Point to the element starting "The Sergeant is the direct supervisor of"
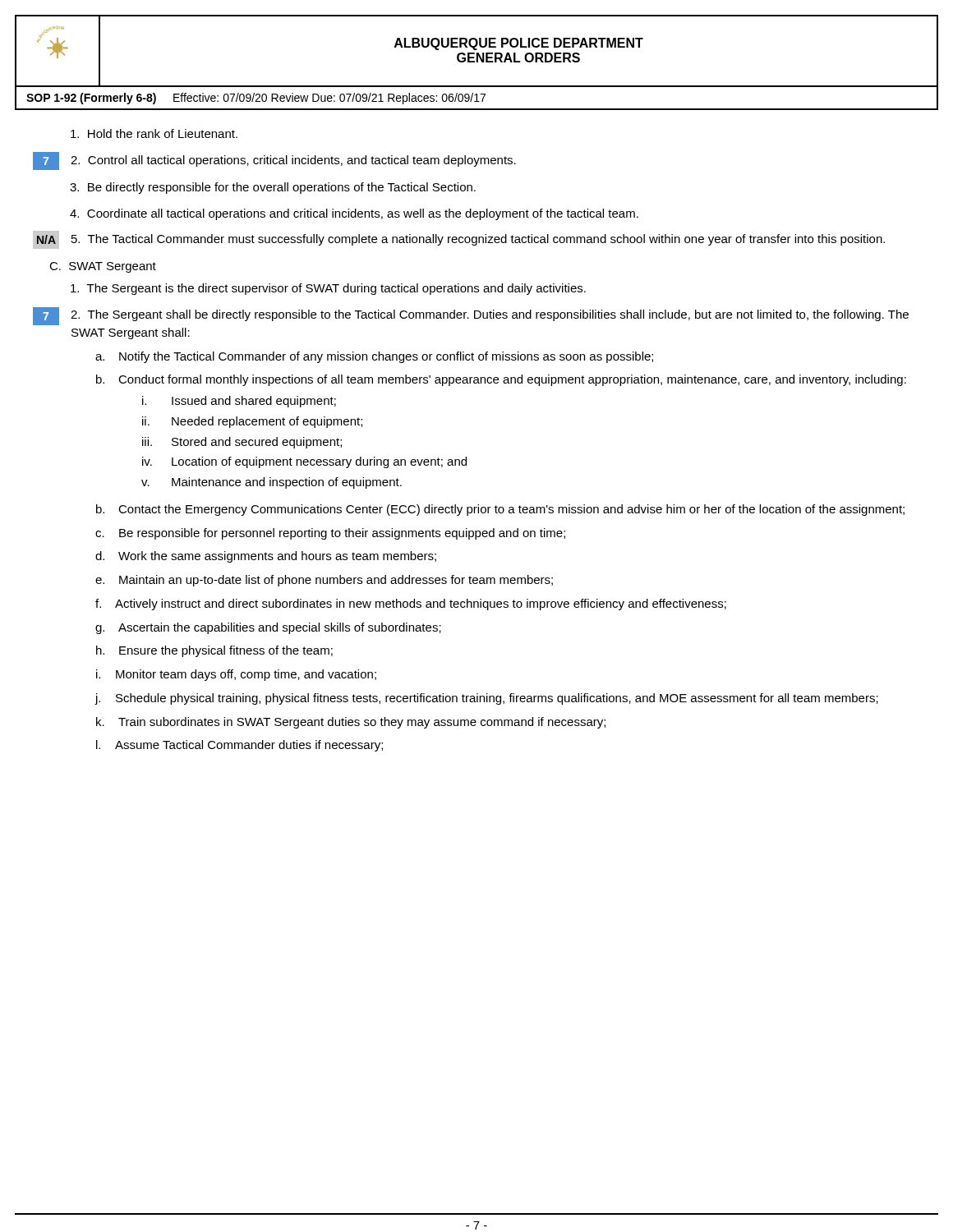 pyautogui.click(x=499, y=288)
